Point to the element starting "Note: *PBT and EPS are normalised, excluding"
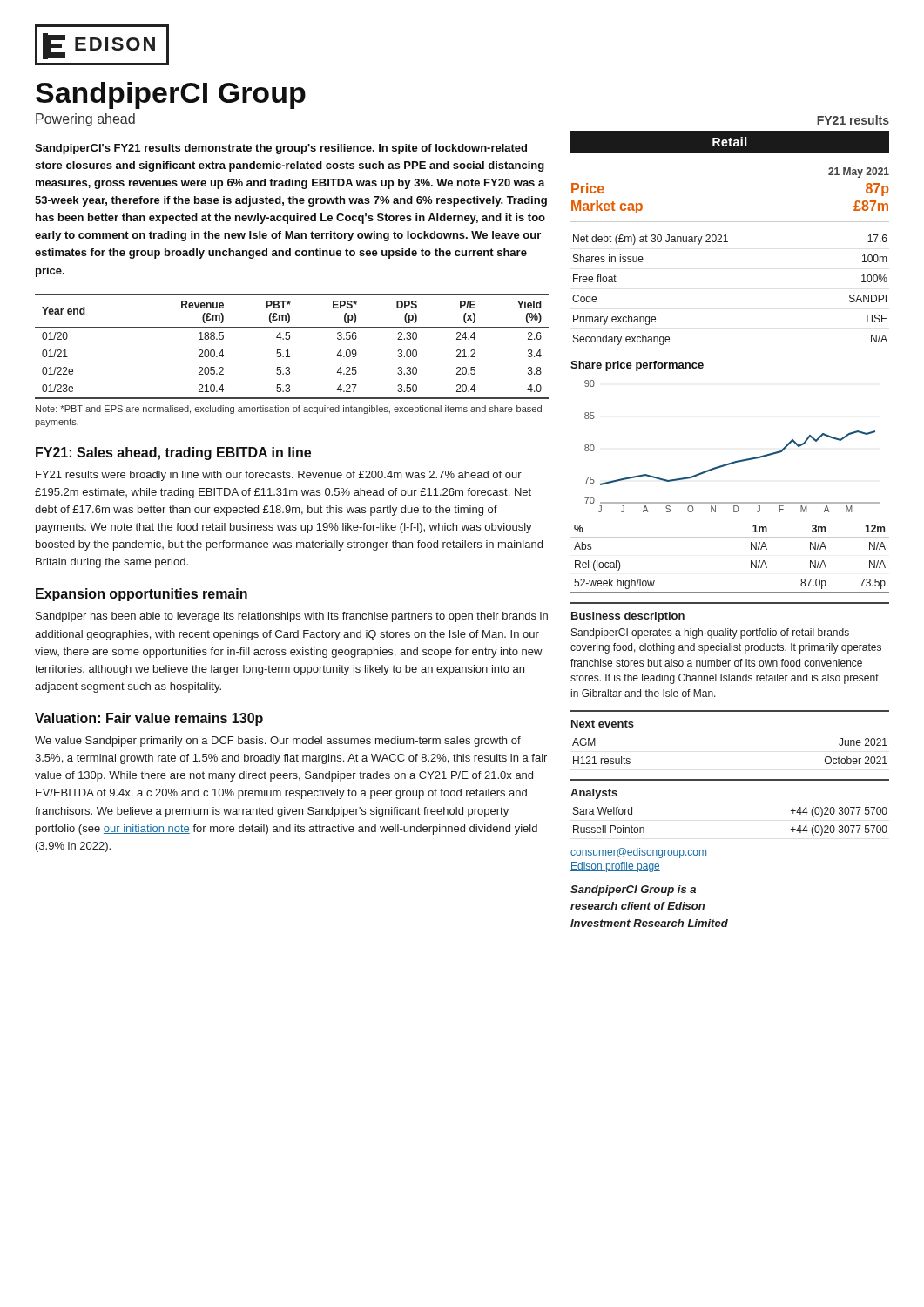This screenshot has width=924, height=1307. point(288,415)
